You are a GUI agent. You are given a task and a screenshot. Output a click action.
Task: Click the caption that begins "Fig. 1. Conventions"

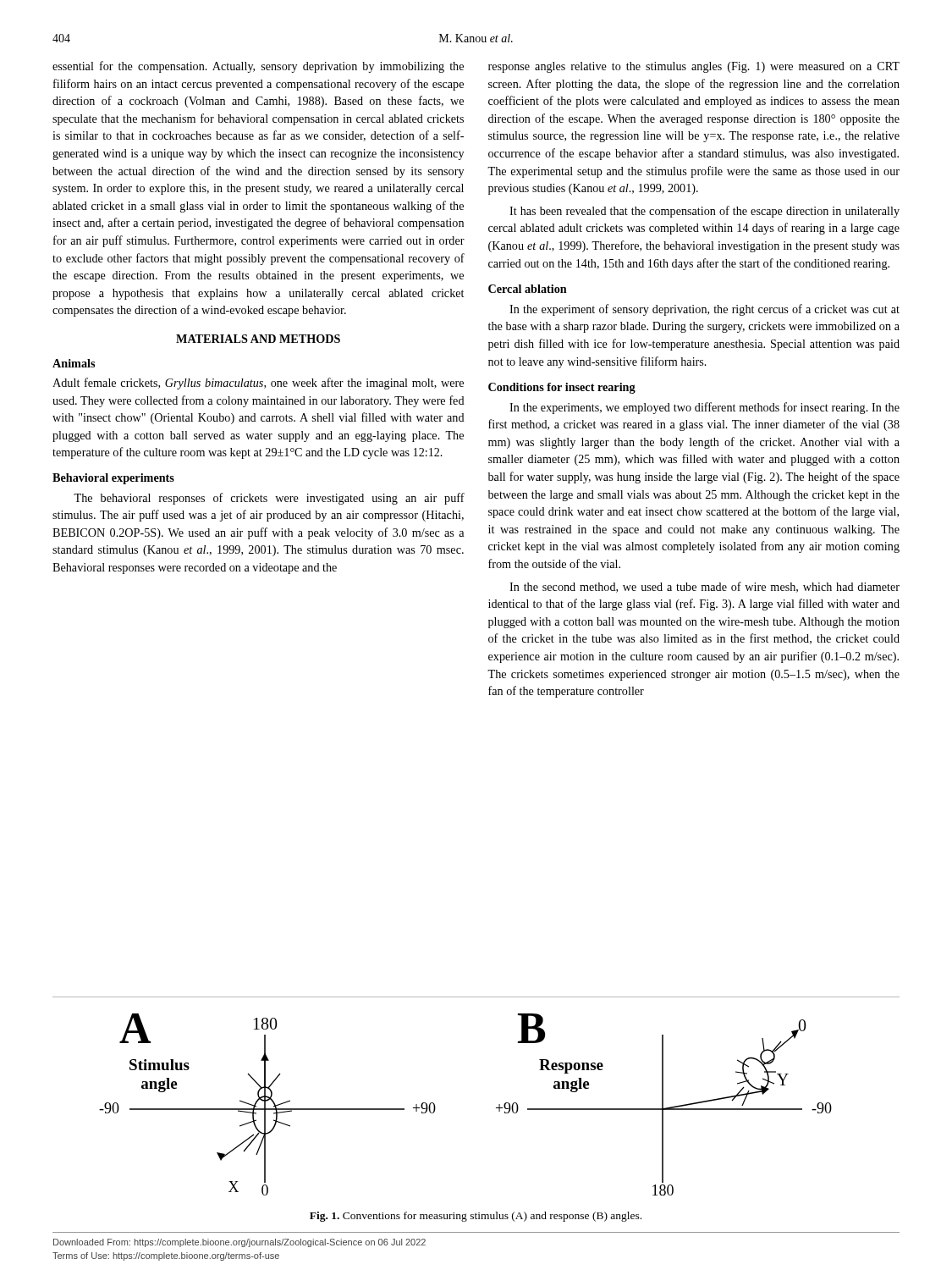[x=476, y=1216]
